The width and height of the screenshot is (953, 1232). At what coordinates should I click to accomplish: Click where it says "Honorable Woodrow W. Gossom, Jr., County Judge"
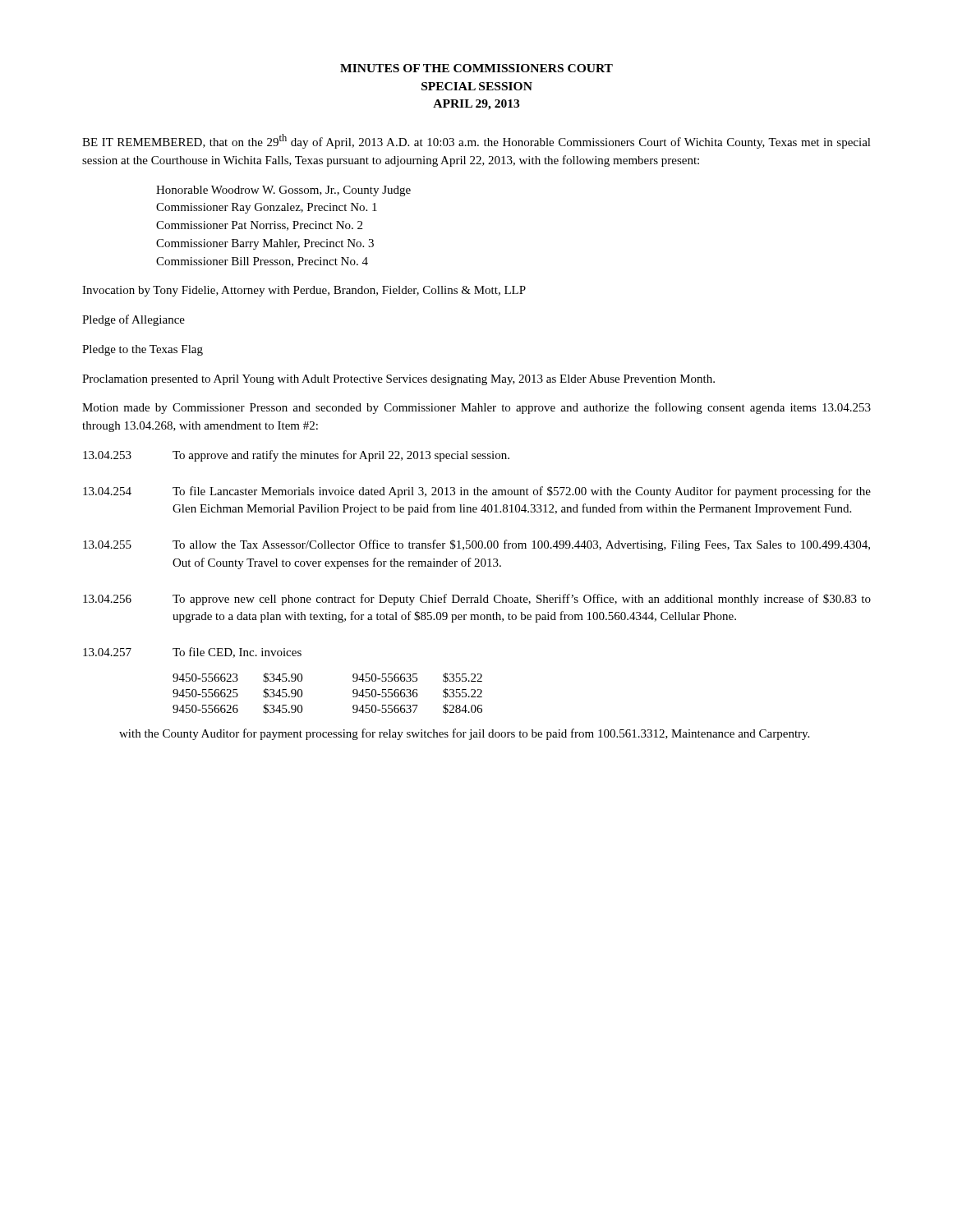283,191
